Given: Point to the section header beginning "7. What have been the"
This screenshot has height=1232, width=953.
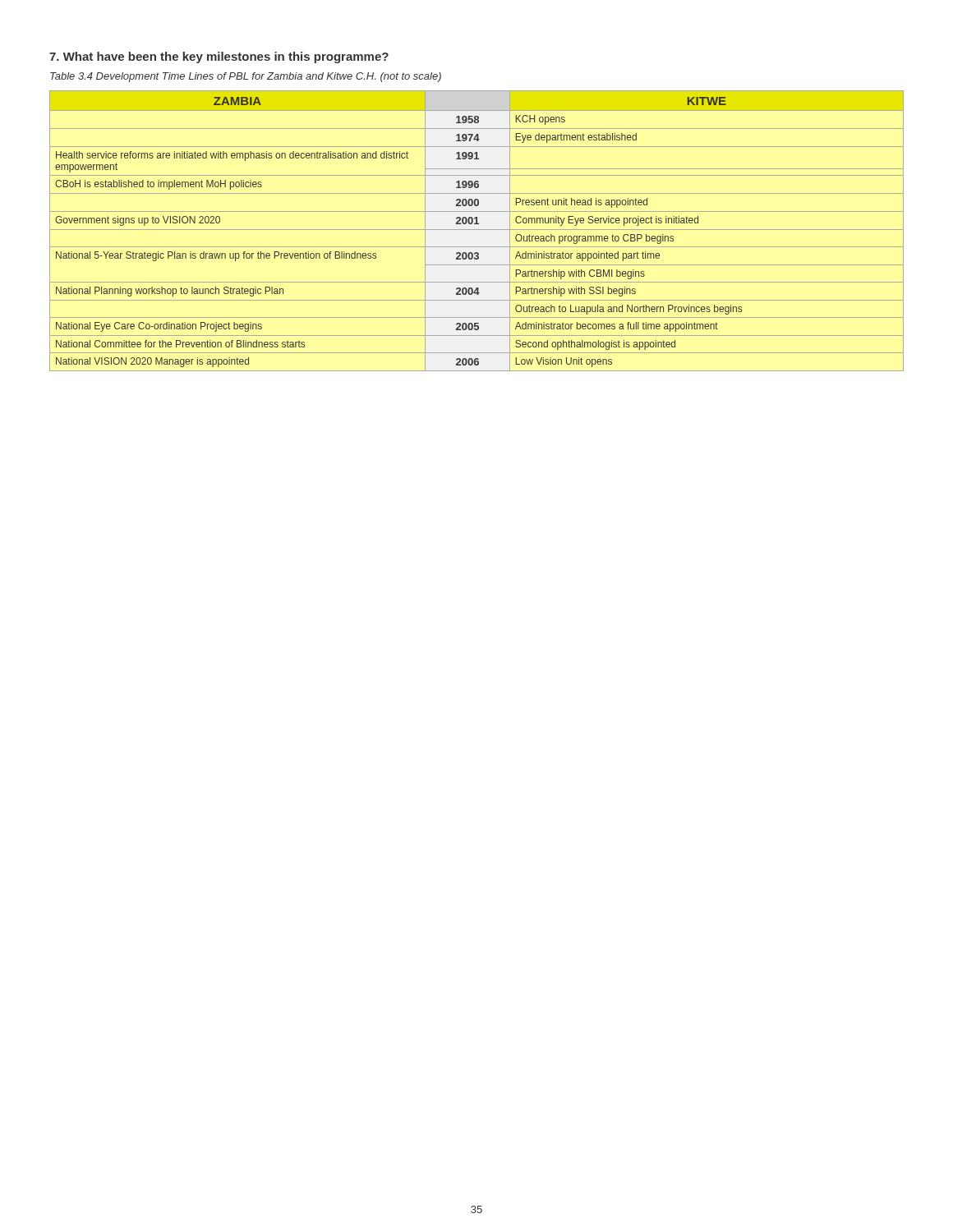Looking at the screenshot, I should tap(219, 56).
